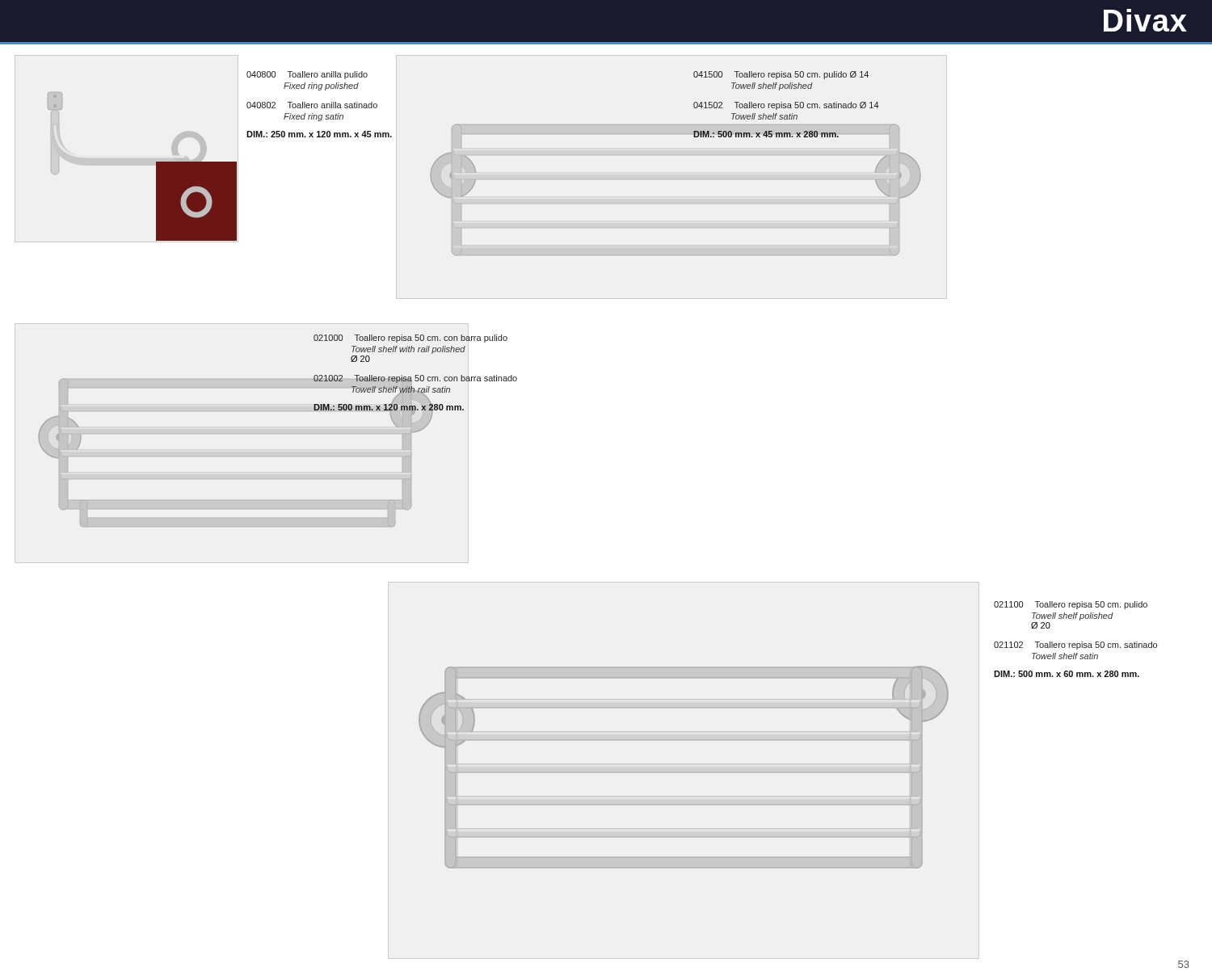Click the passage that begins "021000 Toallero repisa 50"

pos(415,371)
